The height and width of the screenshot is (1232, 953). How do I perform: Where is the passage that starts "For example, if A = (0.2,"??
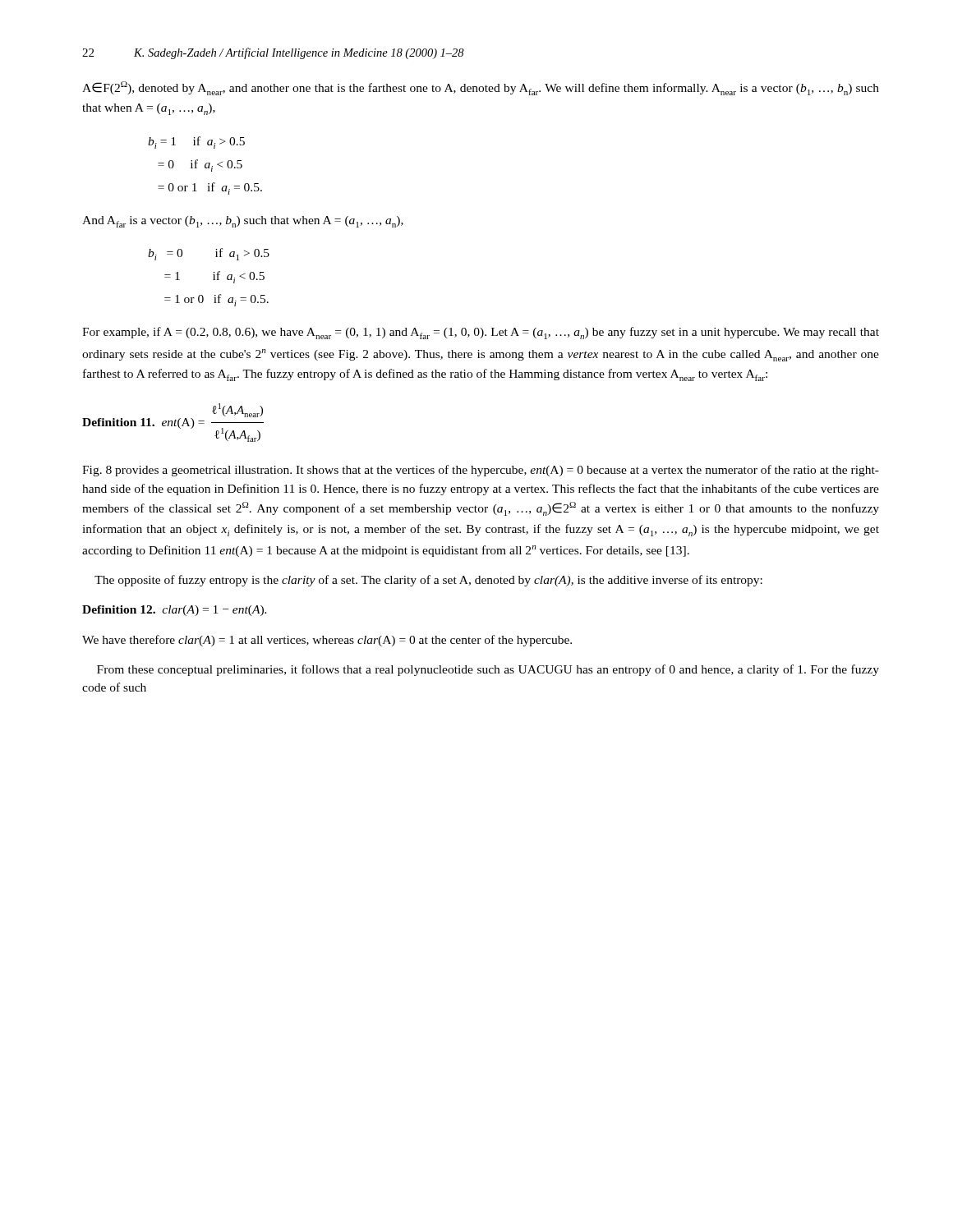point(481,354)
